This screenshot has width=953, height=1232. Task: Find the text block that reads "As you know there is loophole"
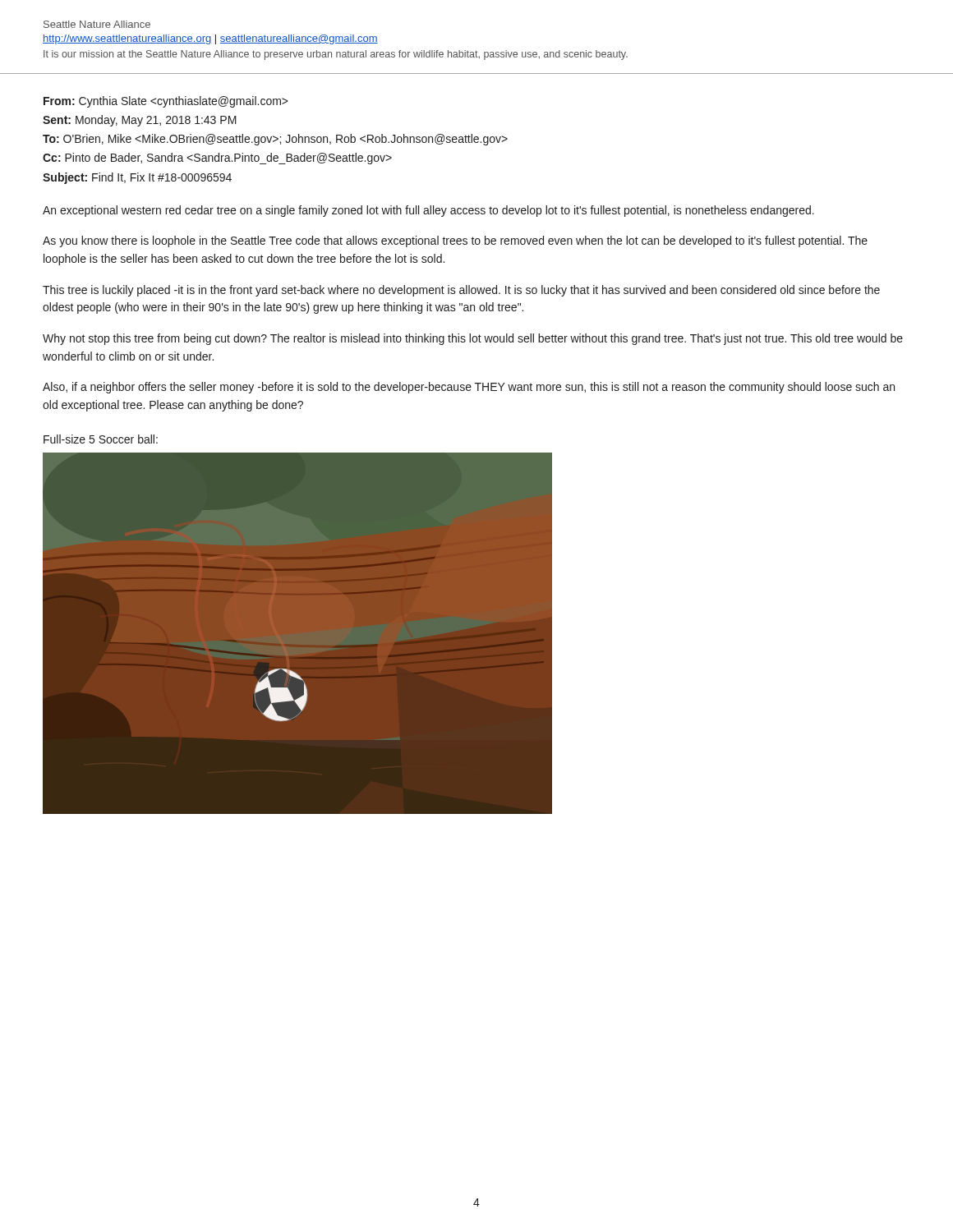click(x=476, y=251)
